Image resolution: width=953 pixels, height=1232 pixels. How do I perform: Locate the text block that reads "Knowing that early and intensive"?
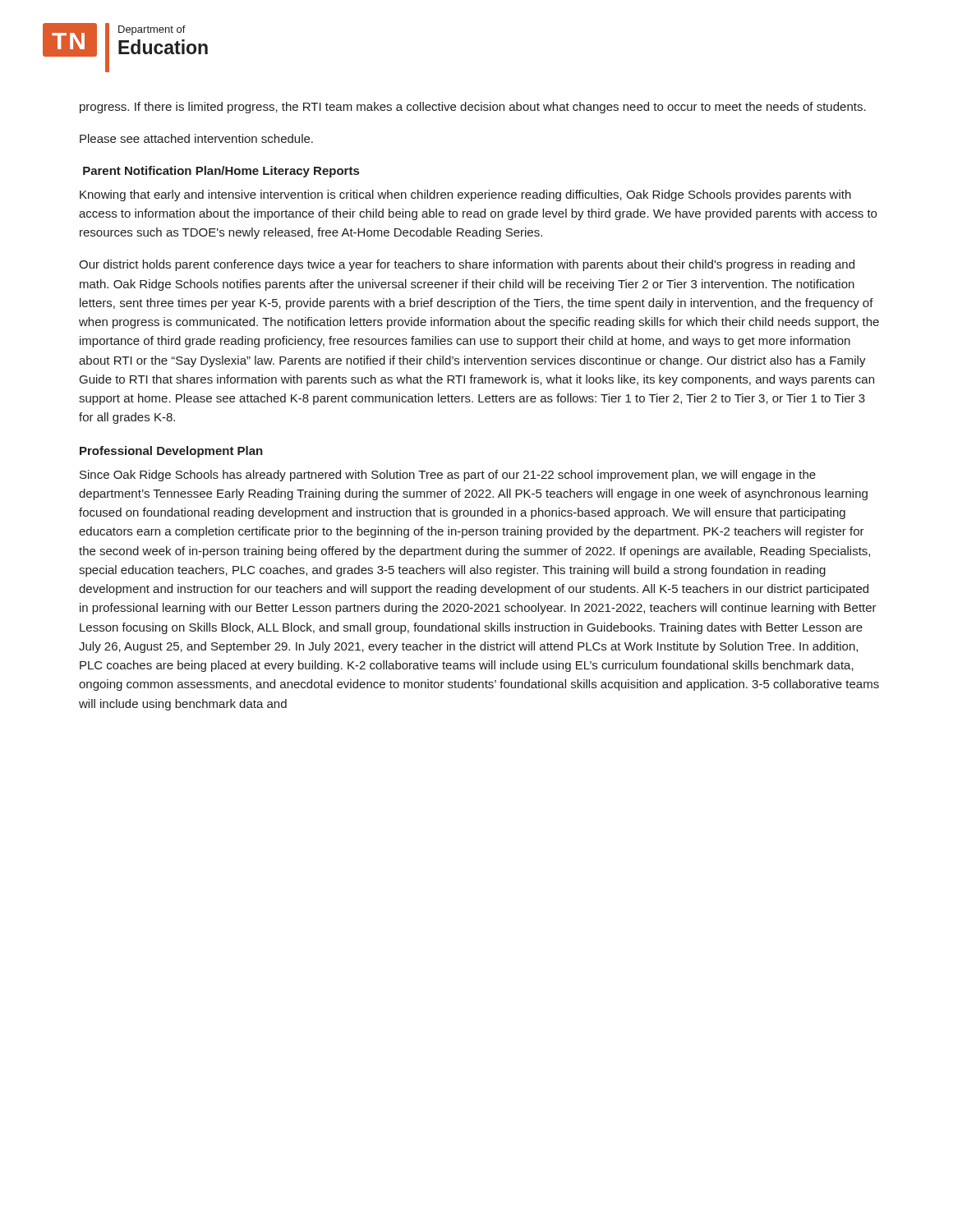[478, 213]
